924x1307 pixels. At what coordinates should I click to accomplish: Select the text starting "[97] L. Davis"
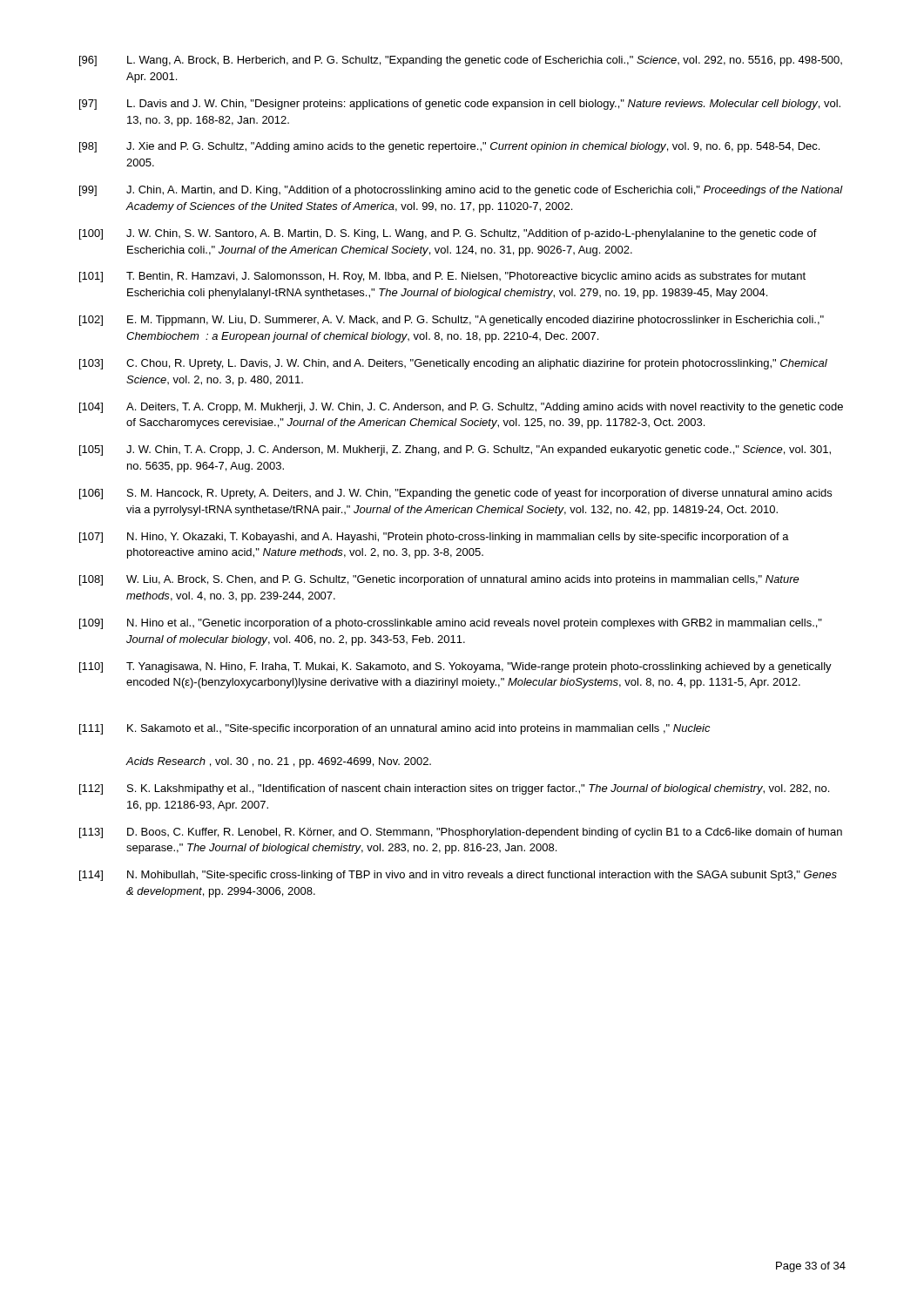coord(462,112)
